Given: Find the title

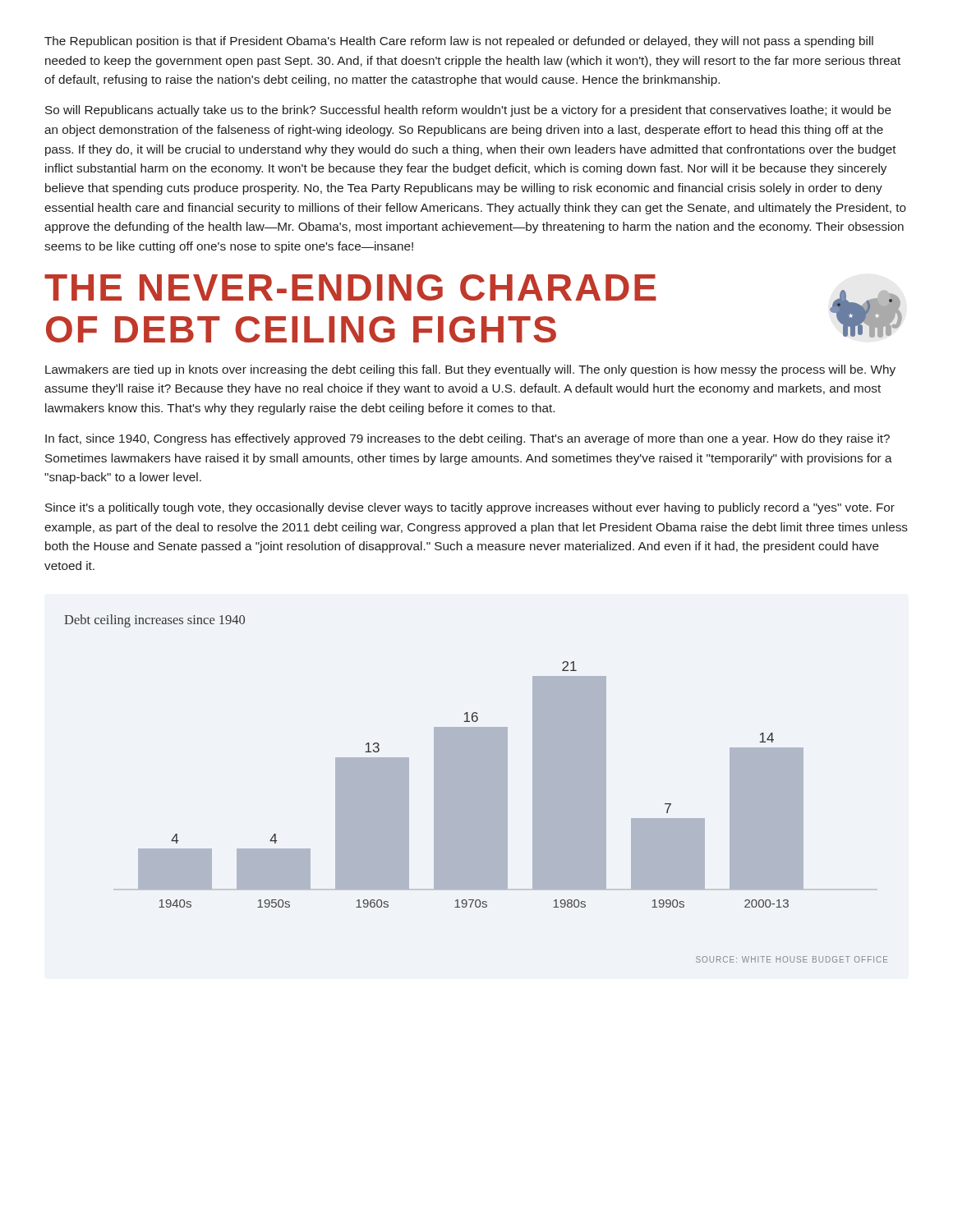Looking at the screenshot, I should pyautogui.click(x=476, y=309).
